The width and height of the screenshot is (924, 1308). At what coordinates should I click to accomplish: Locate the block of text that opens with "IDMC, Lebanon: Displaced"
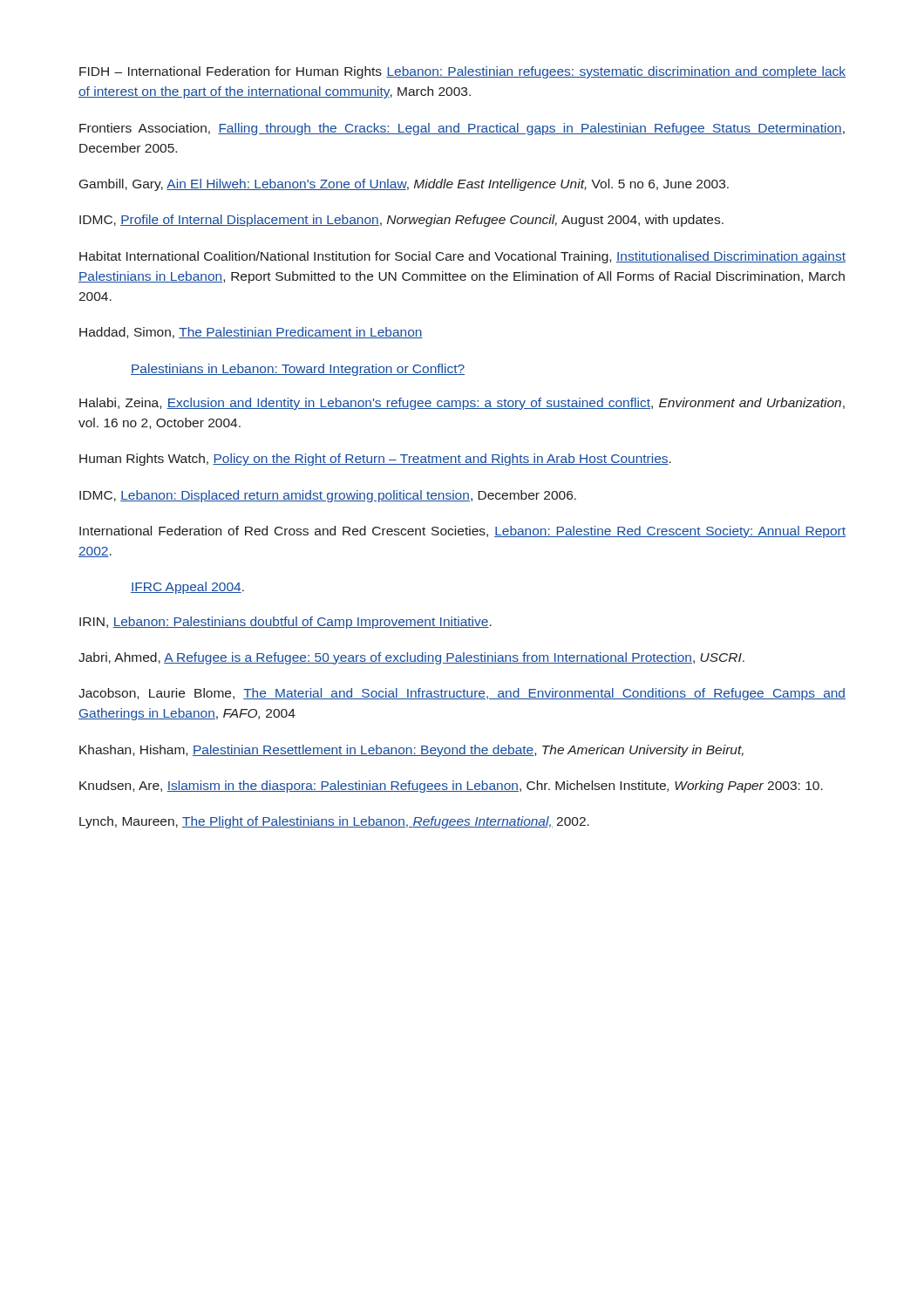pyautogui.click(x=328, y=494)
